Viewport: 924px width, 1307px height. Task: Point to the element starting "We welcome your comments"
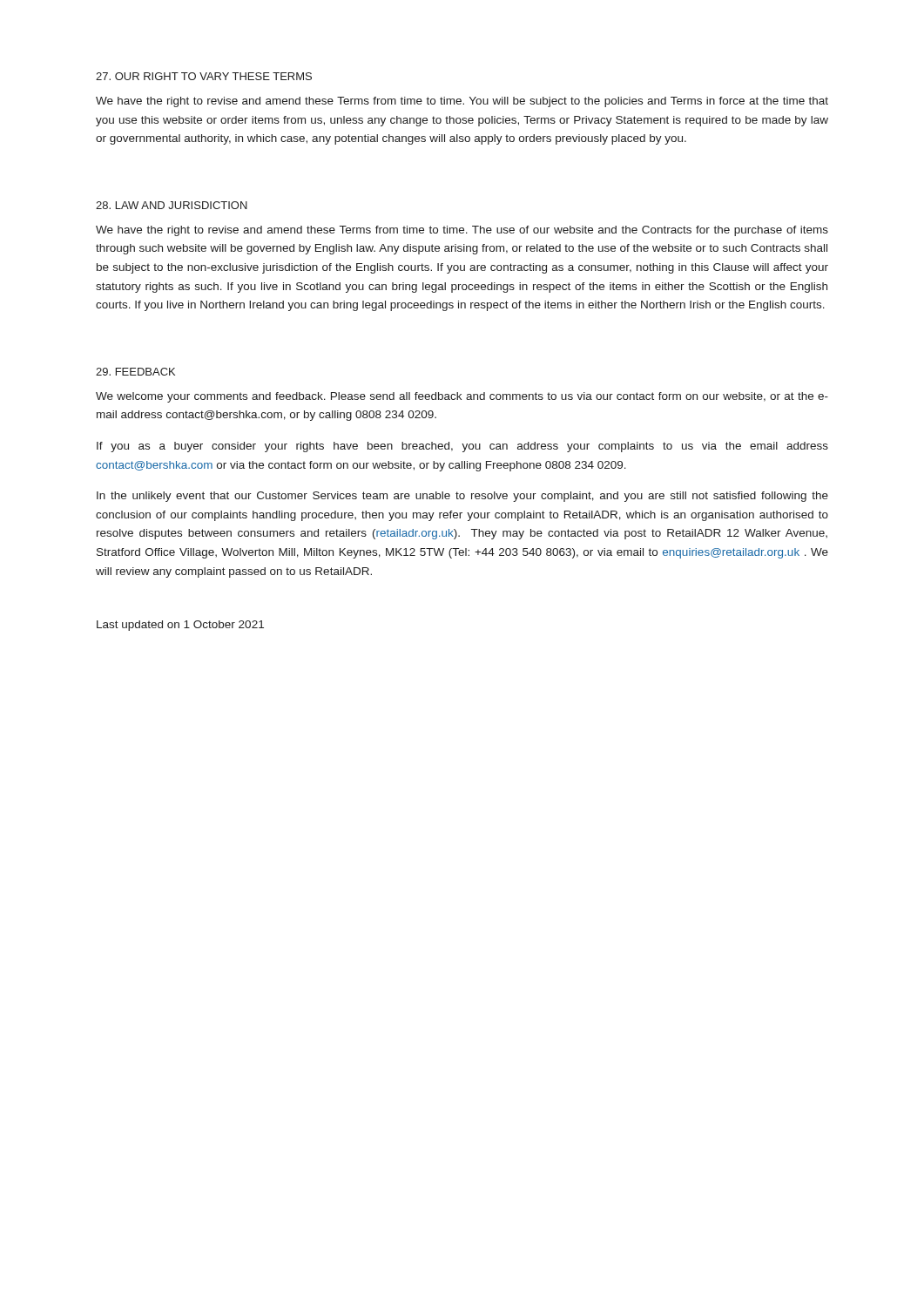coord(462,405)
